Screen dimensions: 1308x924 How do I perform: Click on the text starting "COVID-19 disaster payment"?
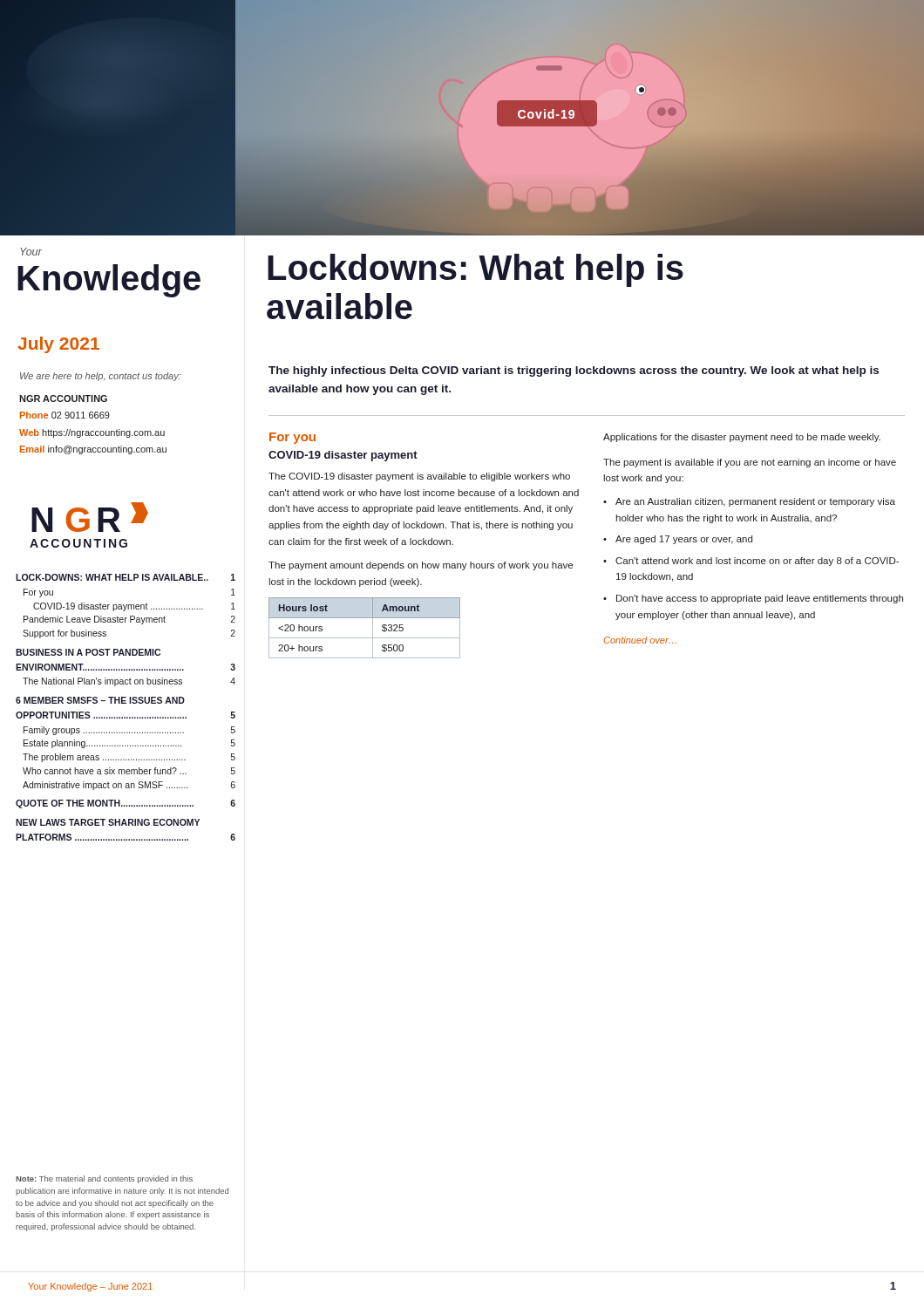343,455
